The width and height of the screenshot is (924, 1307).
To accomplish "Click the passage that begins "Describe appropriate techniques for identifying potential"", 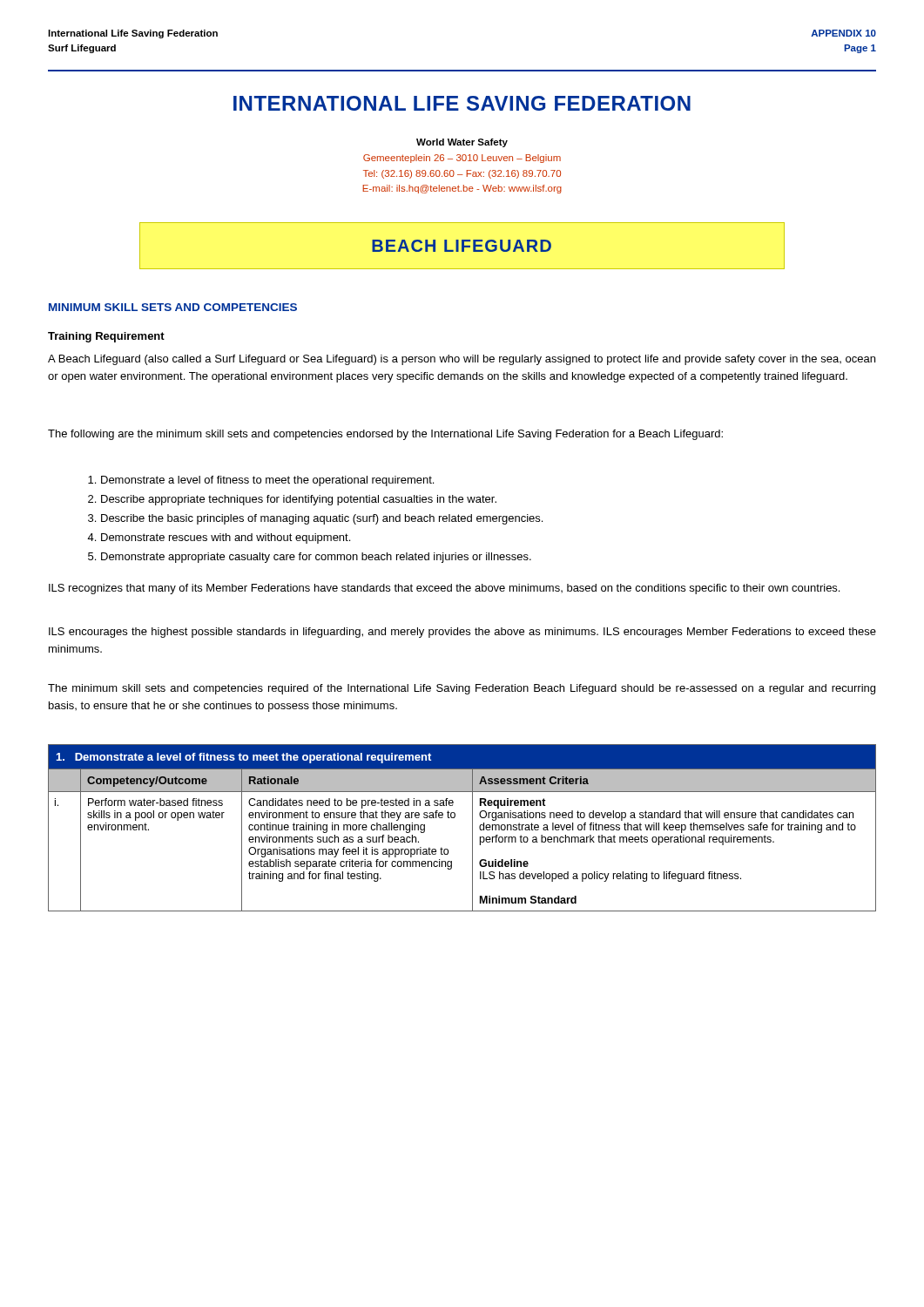I will tap(299, 499).
